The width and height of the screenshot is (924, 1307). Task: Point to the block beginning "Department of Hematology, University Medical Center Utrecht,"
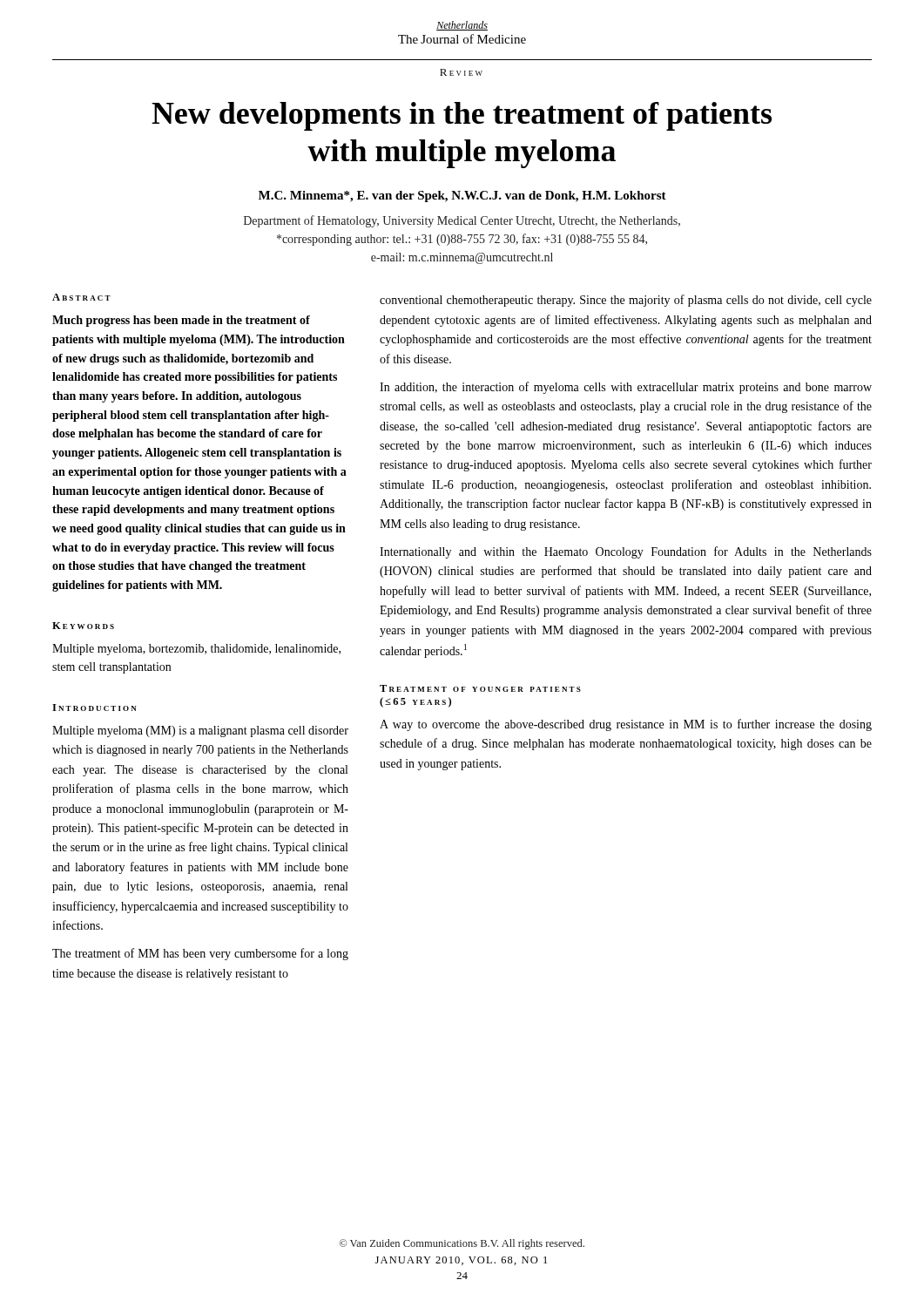click(x=462, y=239)
